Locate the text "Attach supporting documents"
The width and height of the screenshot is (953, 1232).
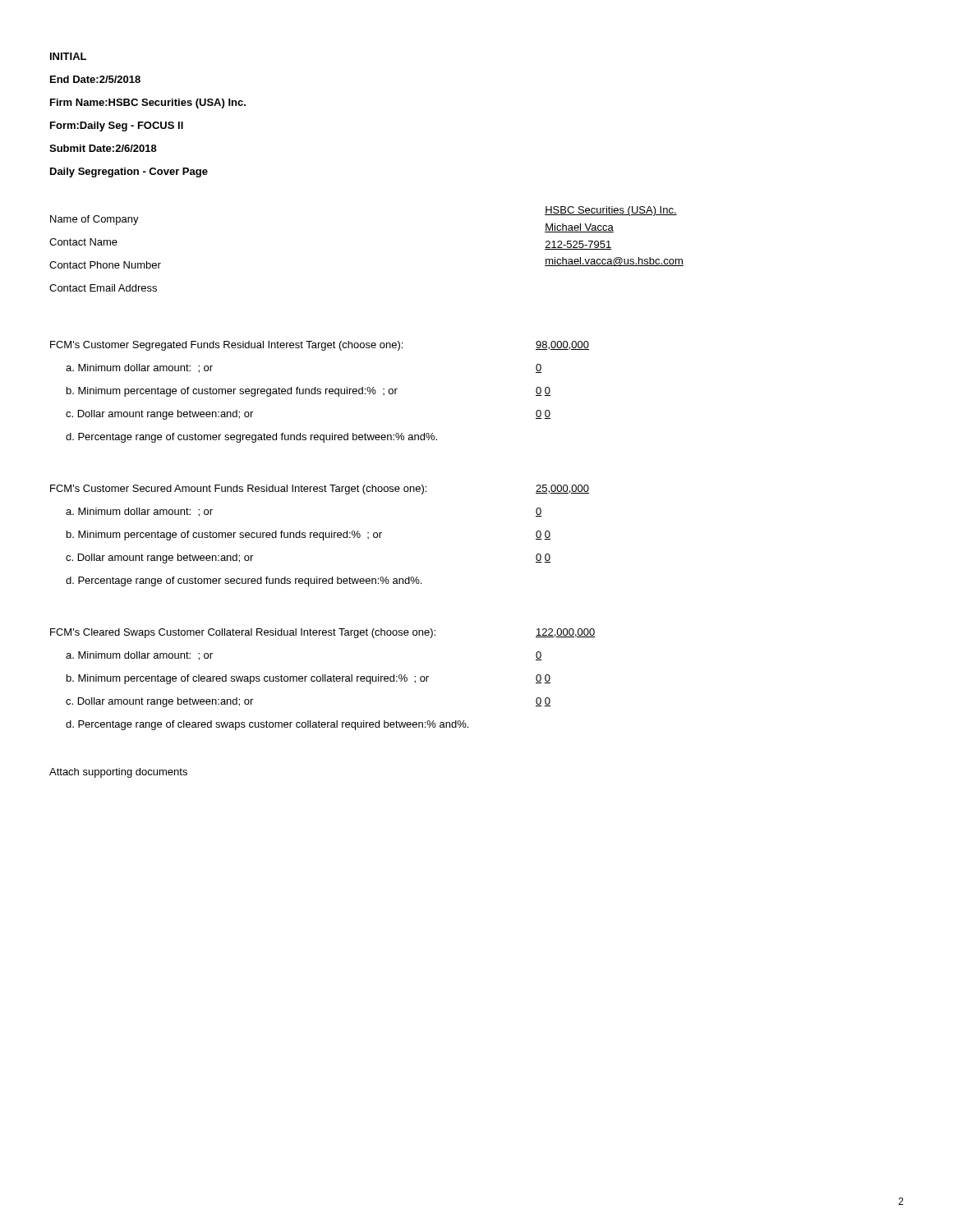(118, 773)
